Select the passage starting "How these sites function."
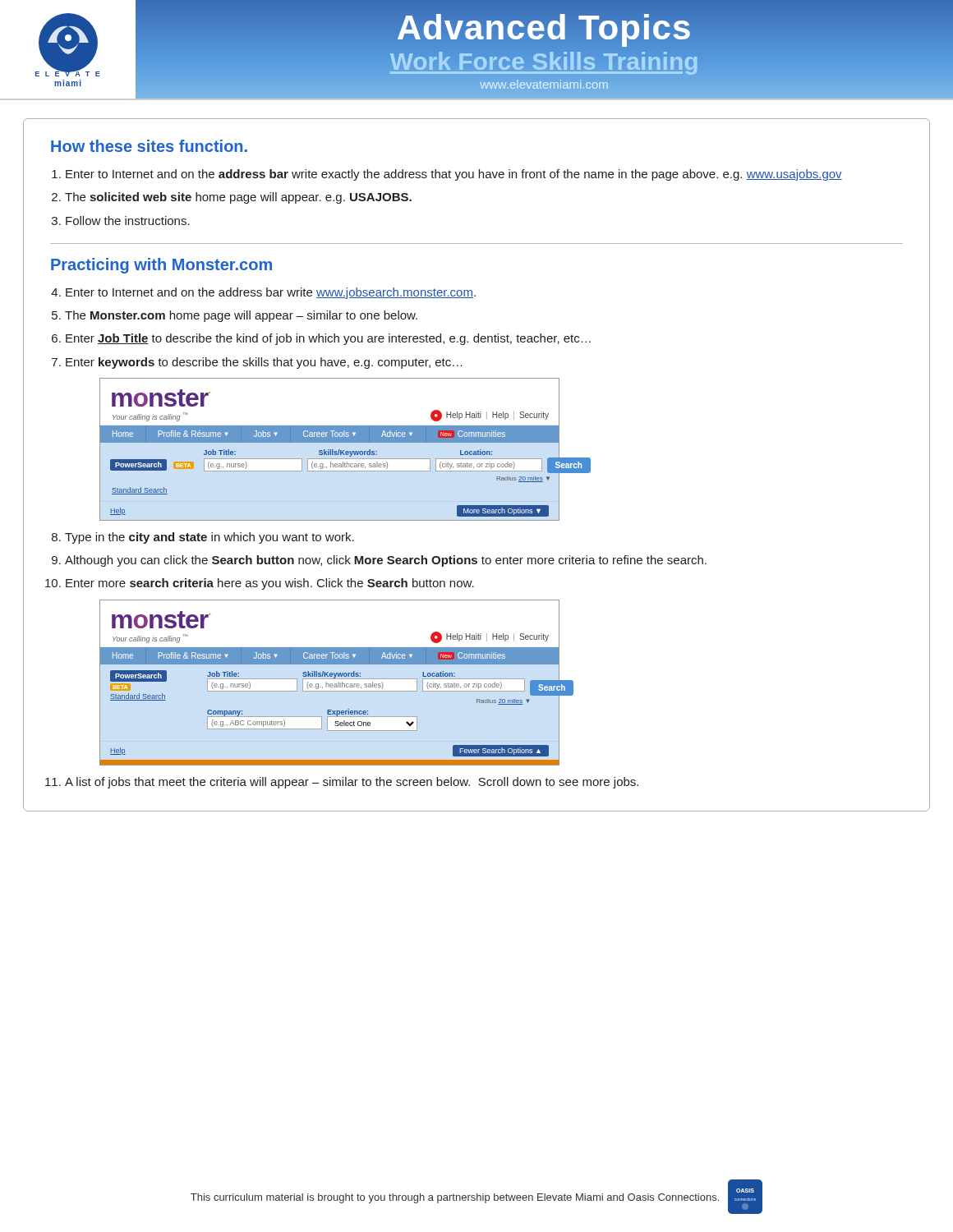953x1232 pixels. 149,146
